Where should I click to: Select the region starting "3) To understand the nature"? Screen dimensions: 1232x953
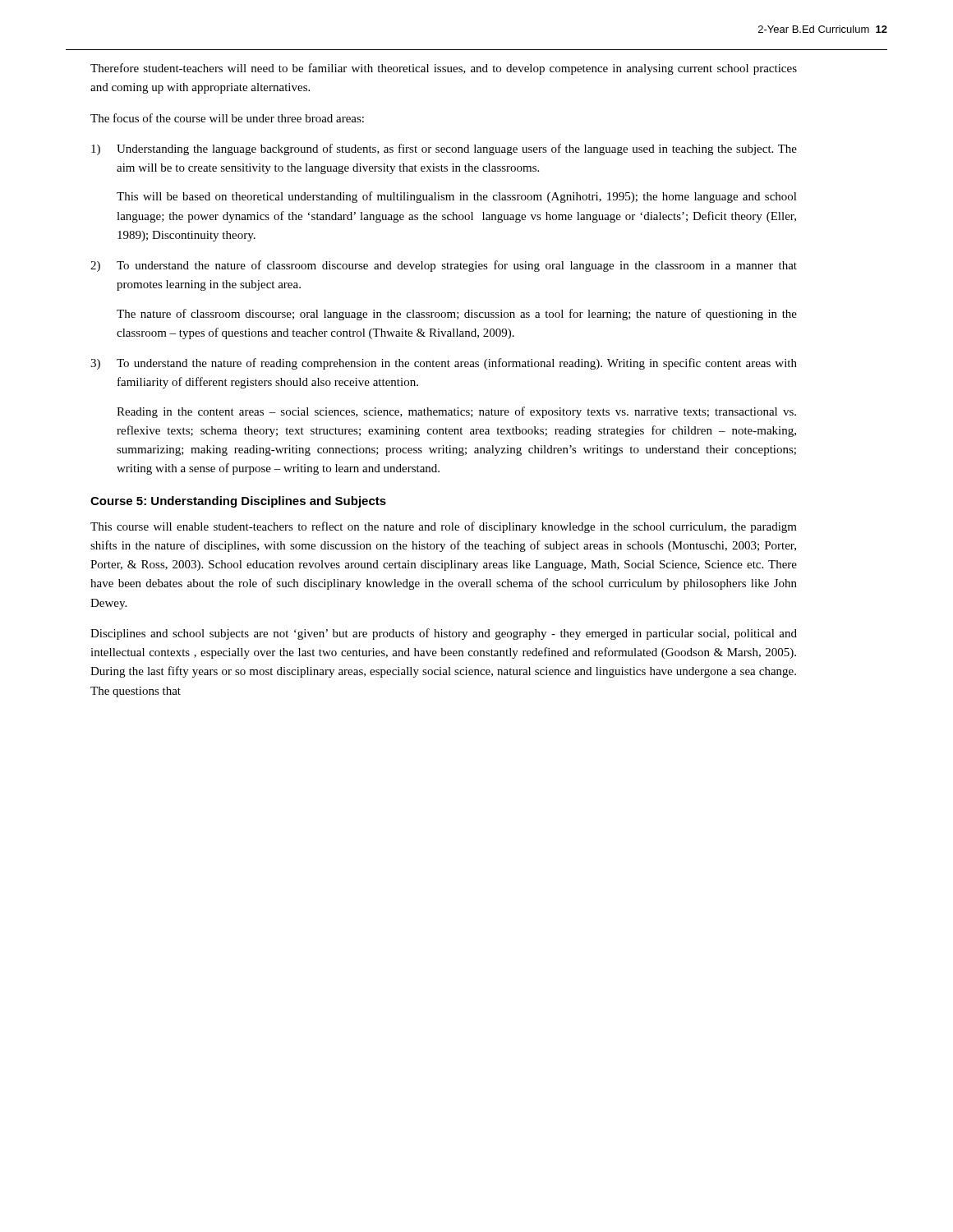click(x=444, y=373)
